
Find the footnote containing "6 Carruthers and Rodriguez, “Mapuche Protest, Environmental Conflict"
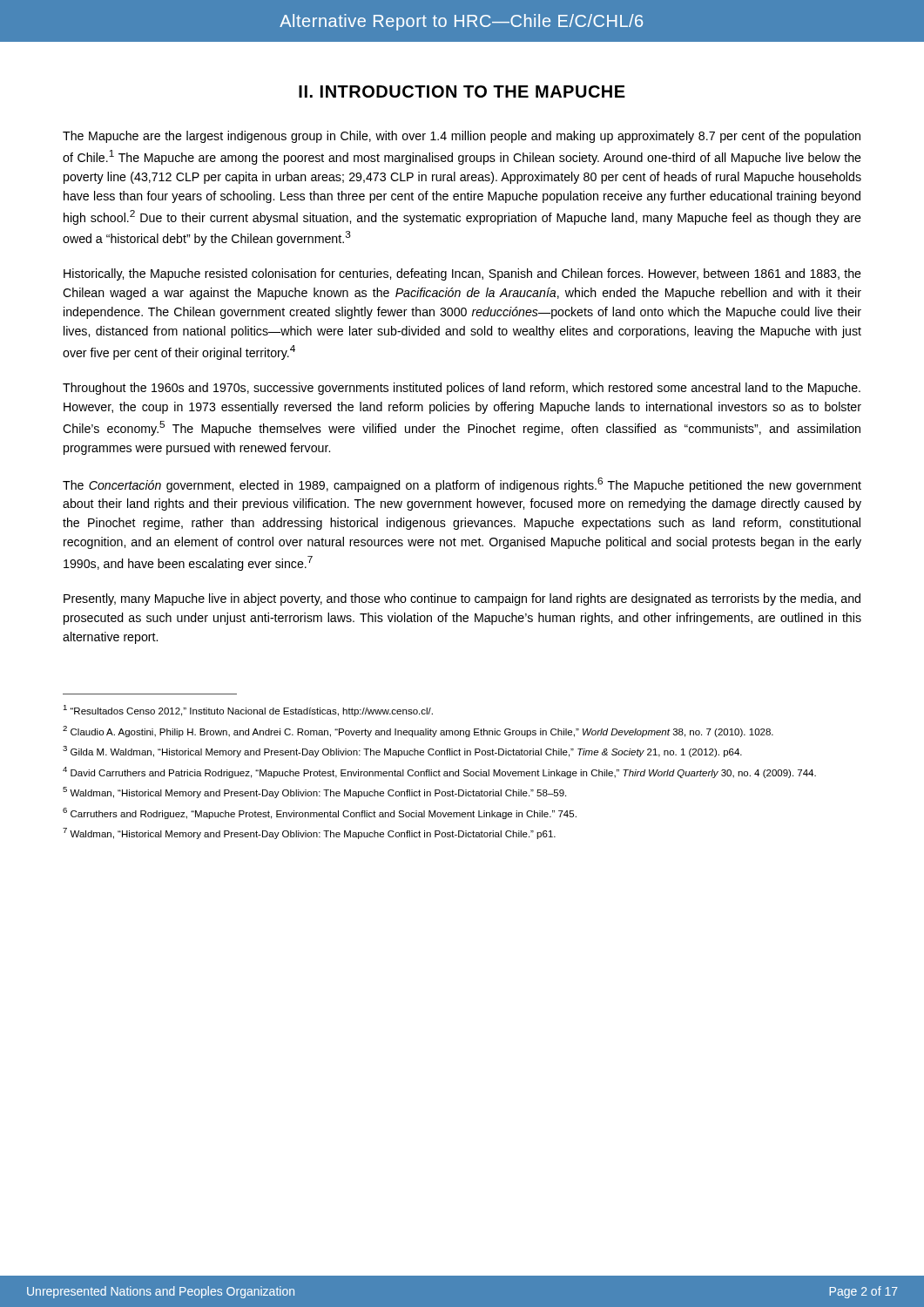[320, 812]
